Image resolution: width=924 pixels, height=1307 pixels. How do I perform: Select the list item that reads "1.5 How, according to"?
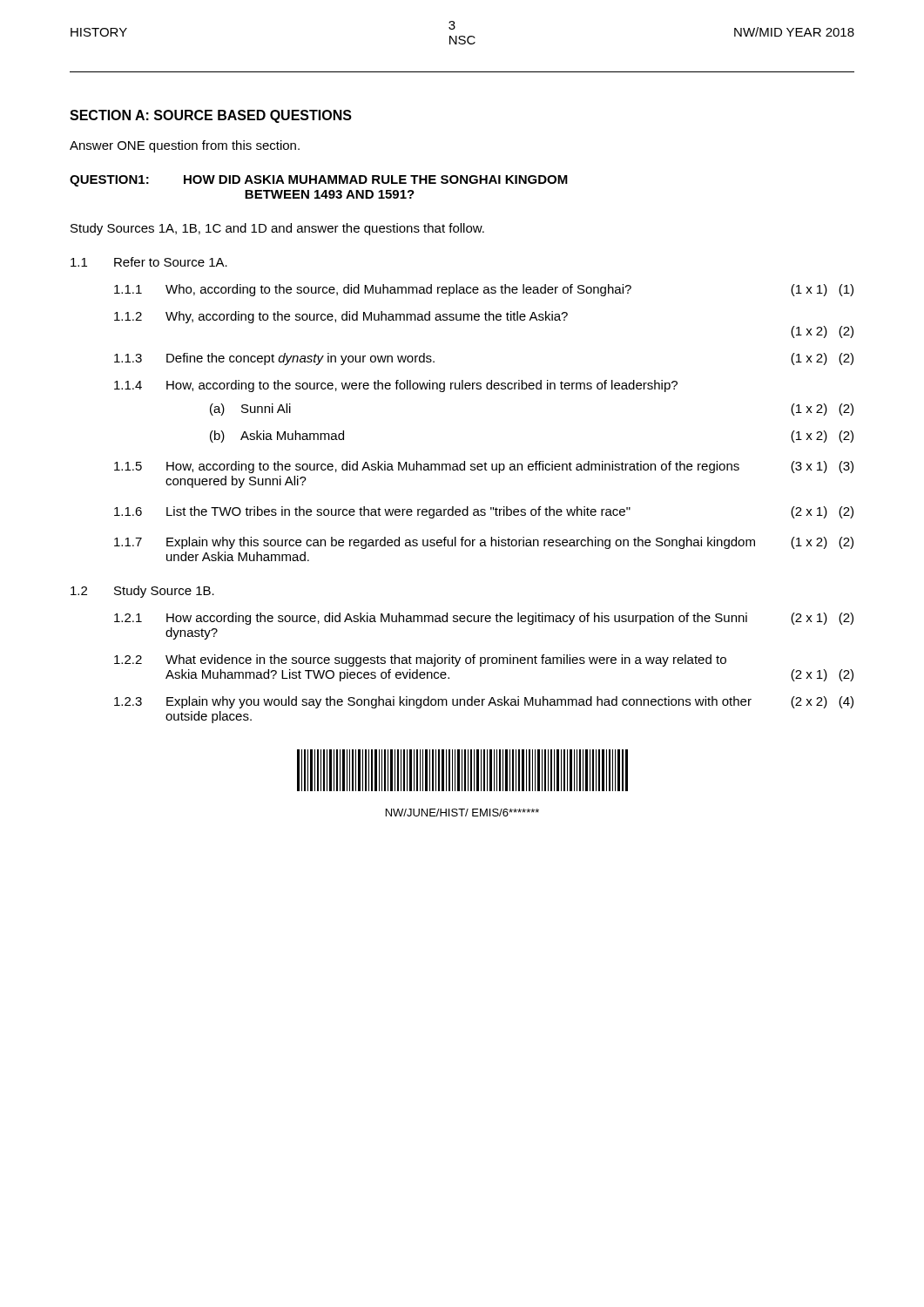click(484, 473)
